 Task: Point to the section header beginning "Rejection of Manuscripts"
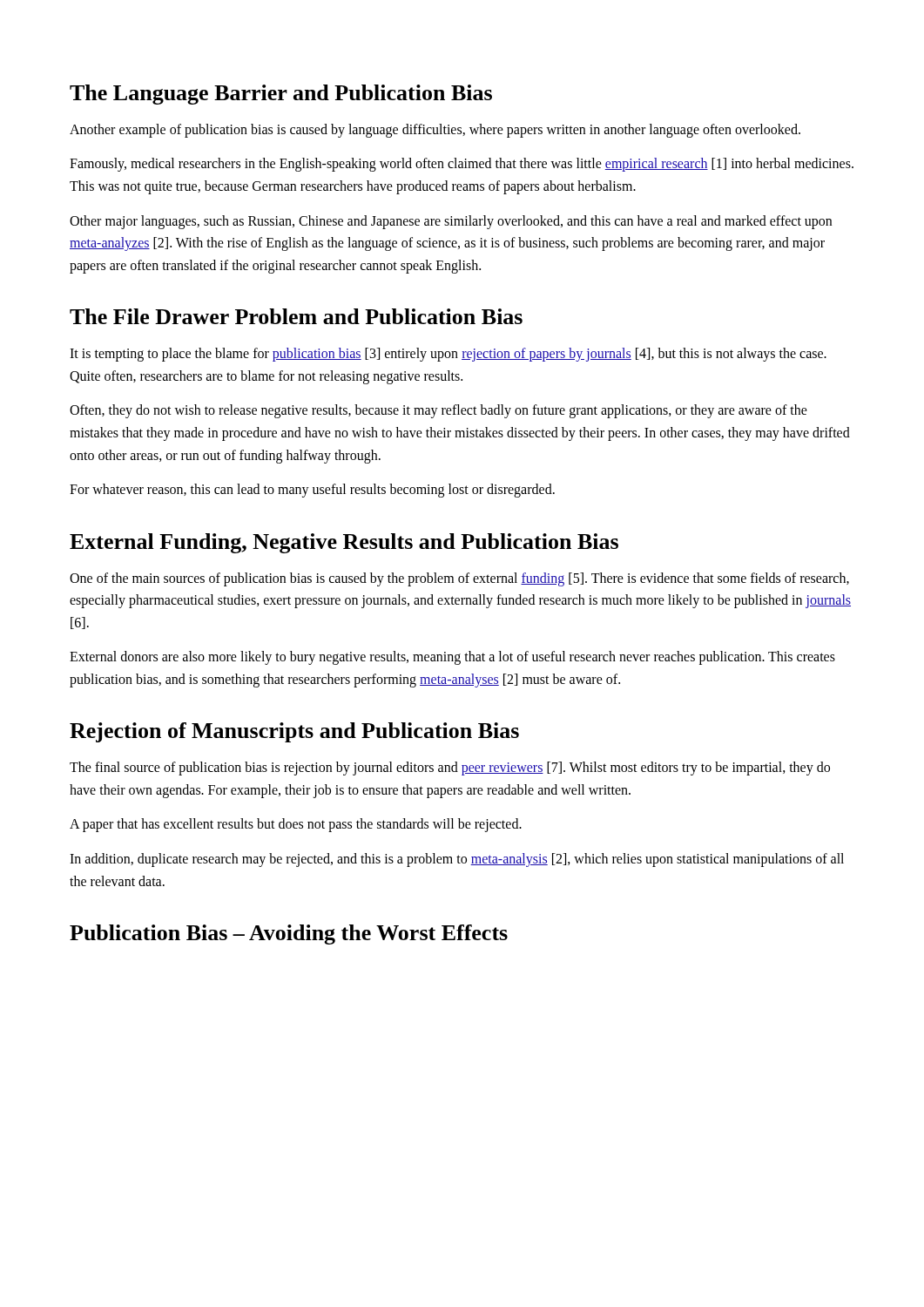[462, 731]
